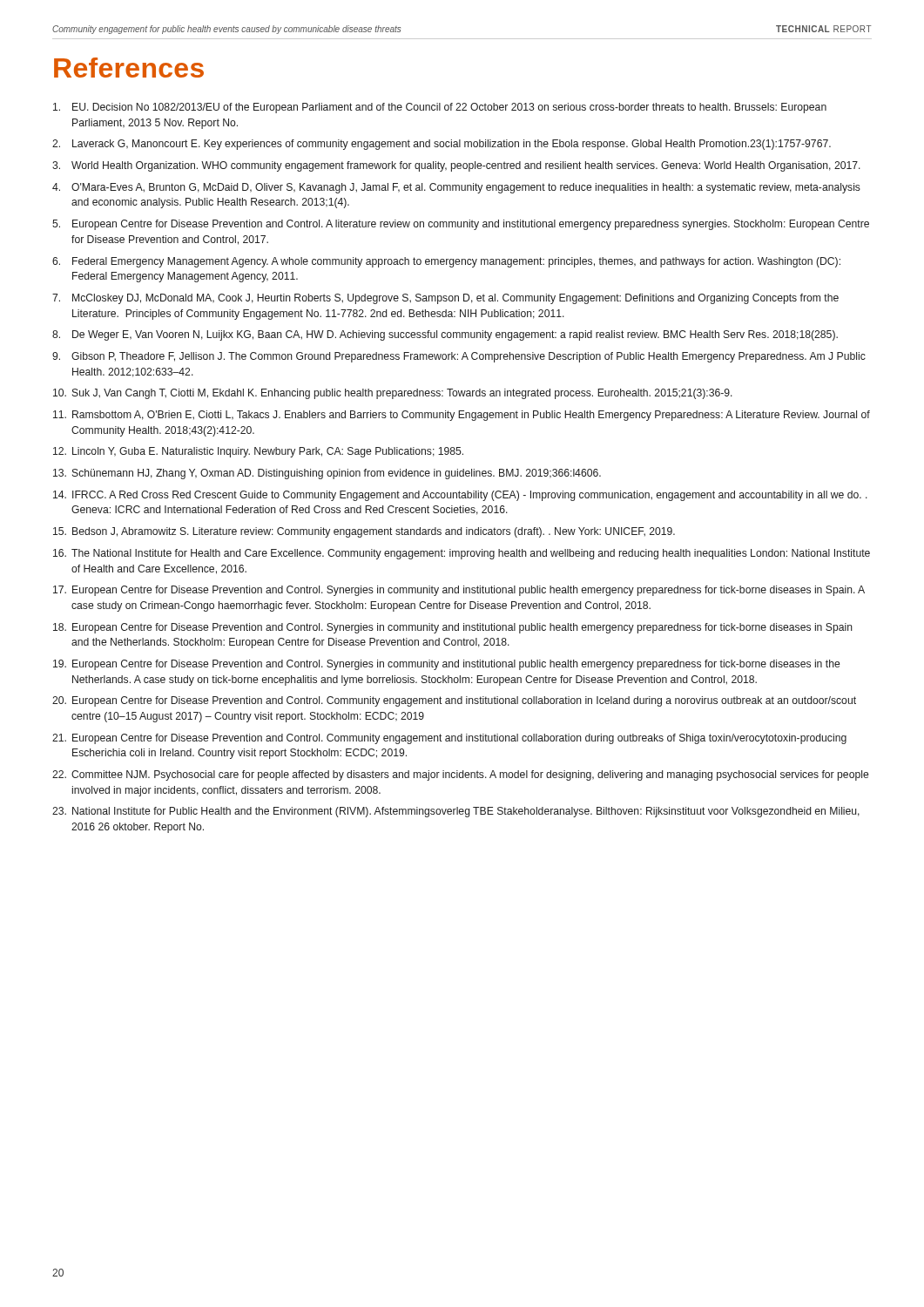Screen dimensions: 1307x924
Task: Locate the block starting "3. World Health Organization. WHO community"
Action: (457, 166)
